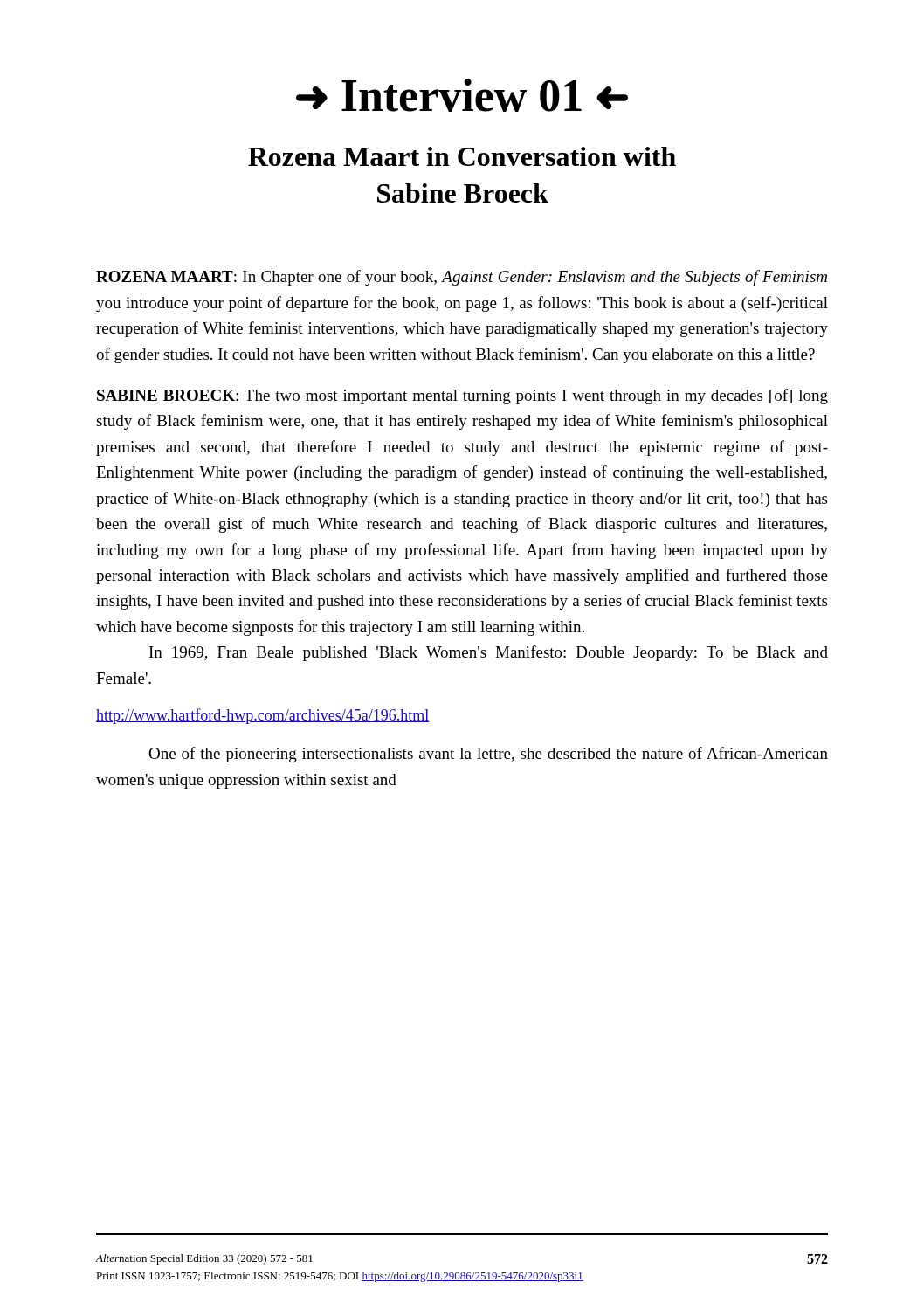Click on the passage starting "SABINE BROECK: The two most important mental turning"
This screenshot has height=1310, width=924.
tap(462, 538)
